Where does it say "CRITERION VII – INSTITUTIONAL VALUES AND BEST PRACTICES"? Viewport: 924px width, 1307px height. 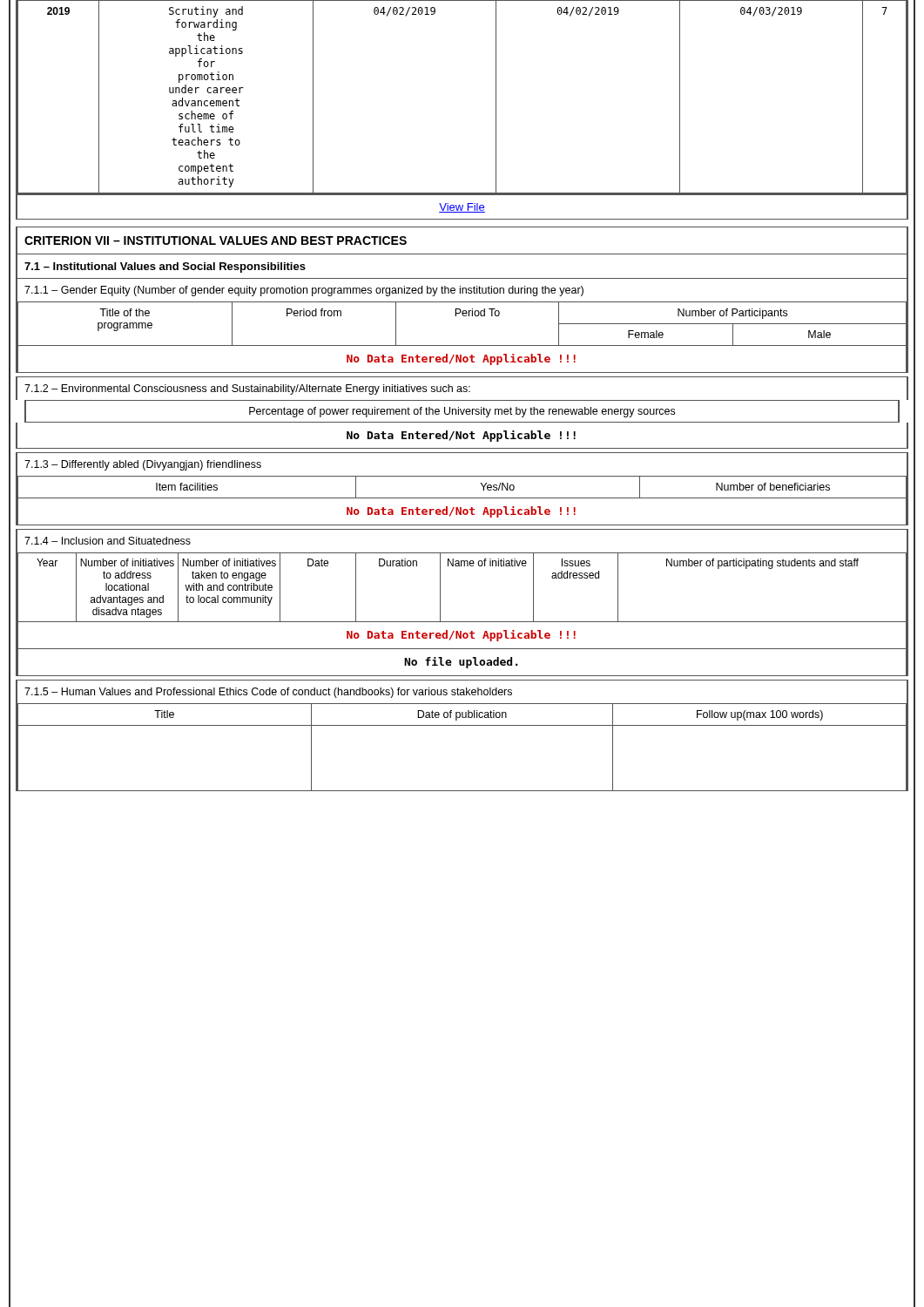coord(216,240)
